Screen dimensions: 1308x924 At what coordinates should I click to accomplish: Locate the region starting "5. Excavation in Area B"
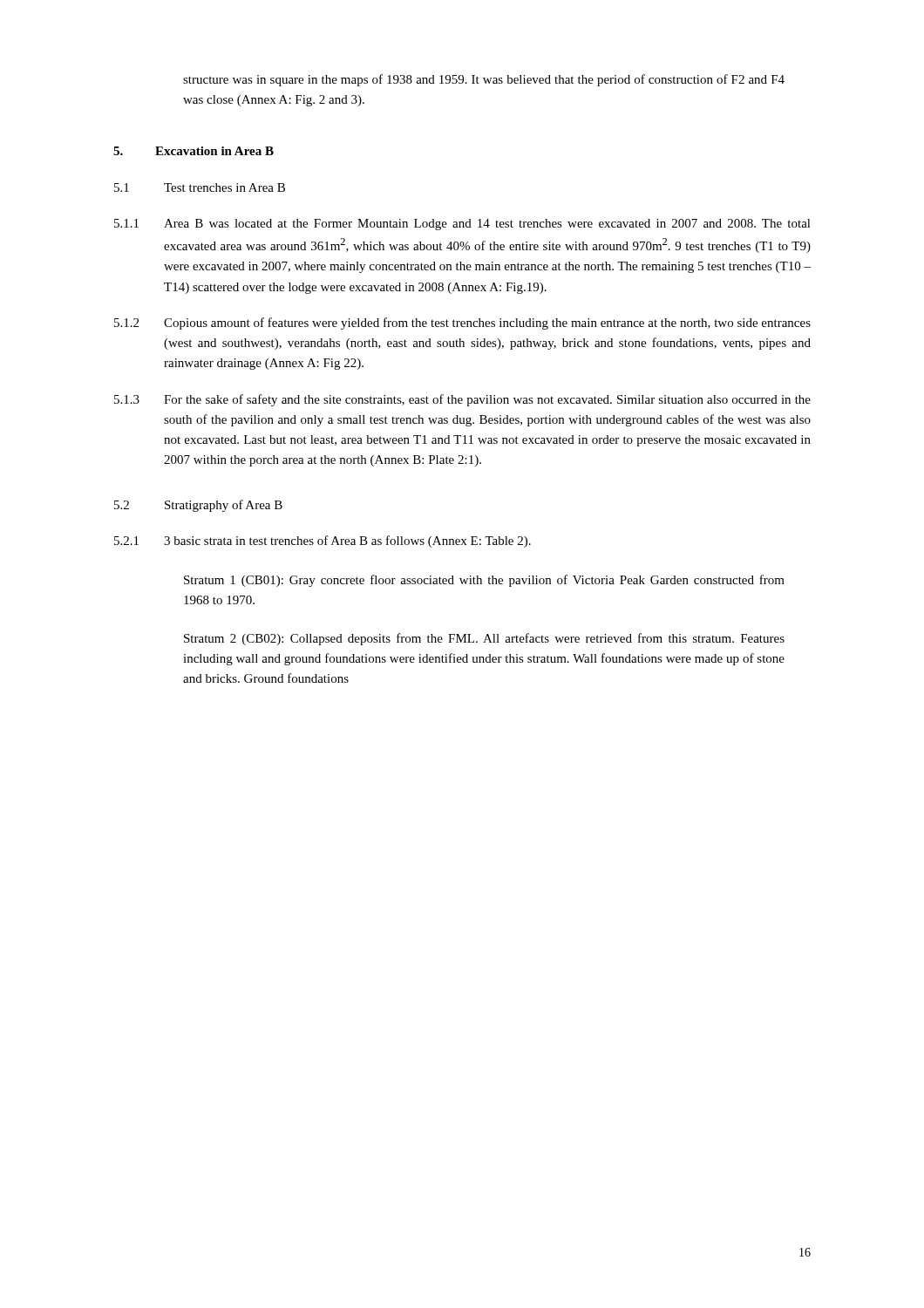click(193, 151)
